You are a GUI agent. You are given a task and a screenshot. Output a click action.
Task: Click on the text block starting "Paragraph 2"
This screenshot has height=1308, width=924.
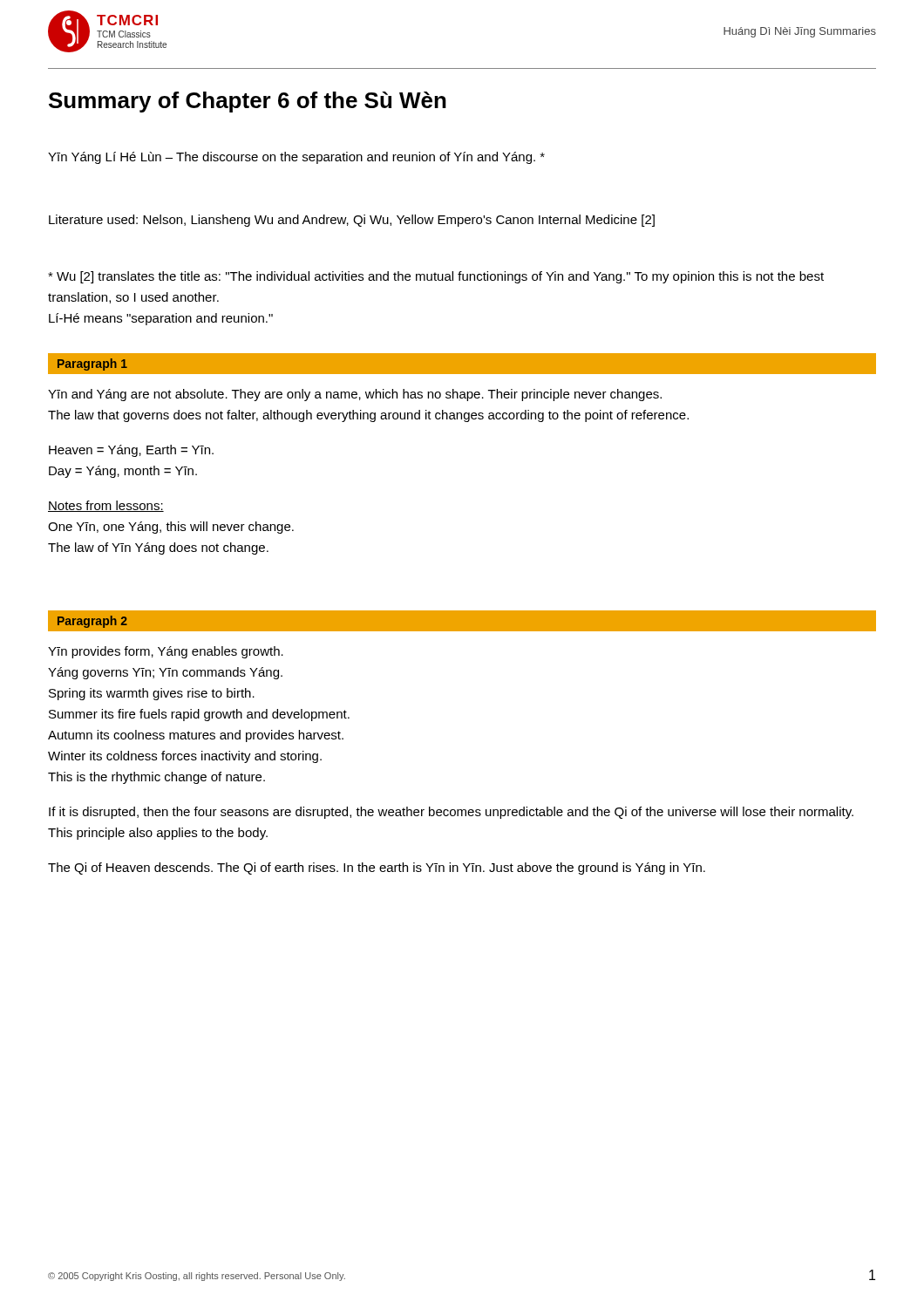(x=462, y=621)
